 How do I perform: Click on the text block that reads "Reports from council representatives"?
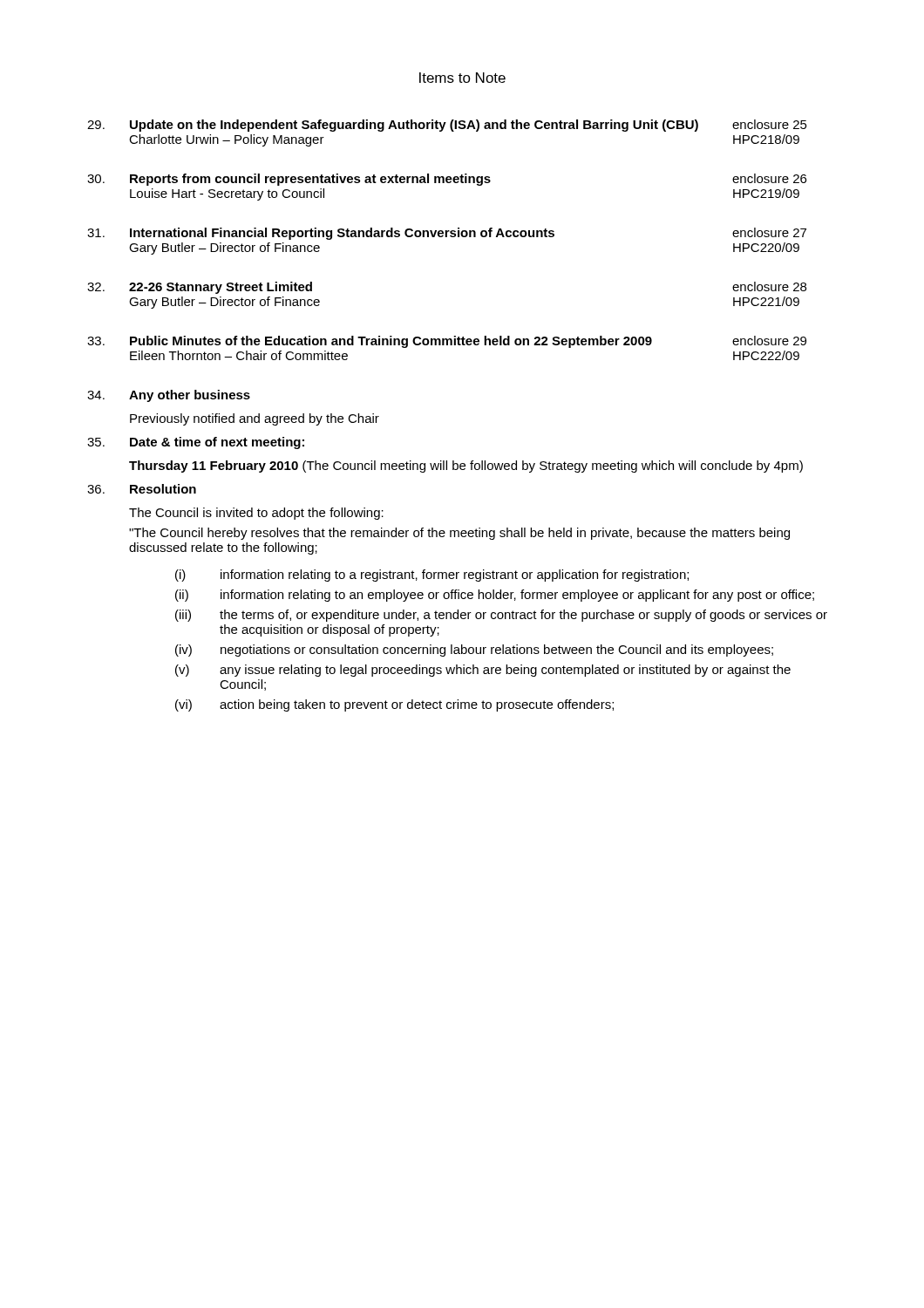462,186
